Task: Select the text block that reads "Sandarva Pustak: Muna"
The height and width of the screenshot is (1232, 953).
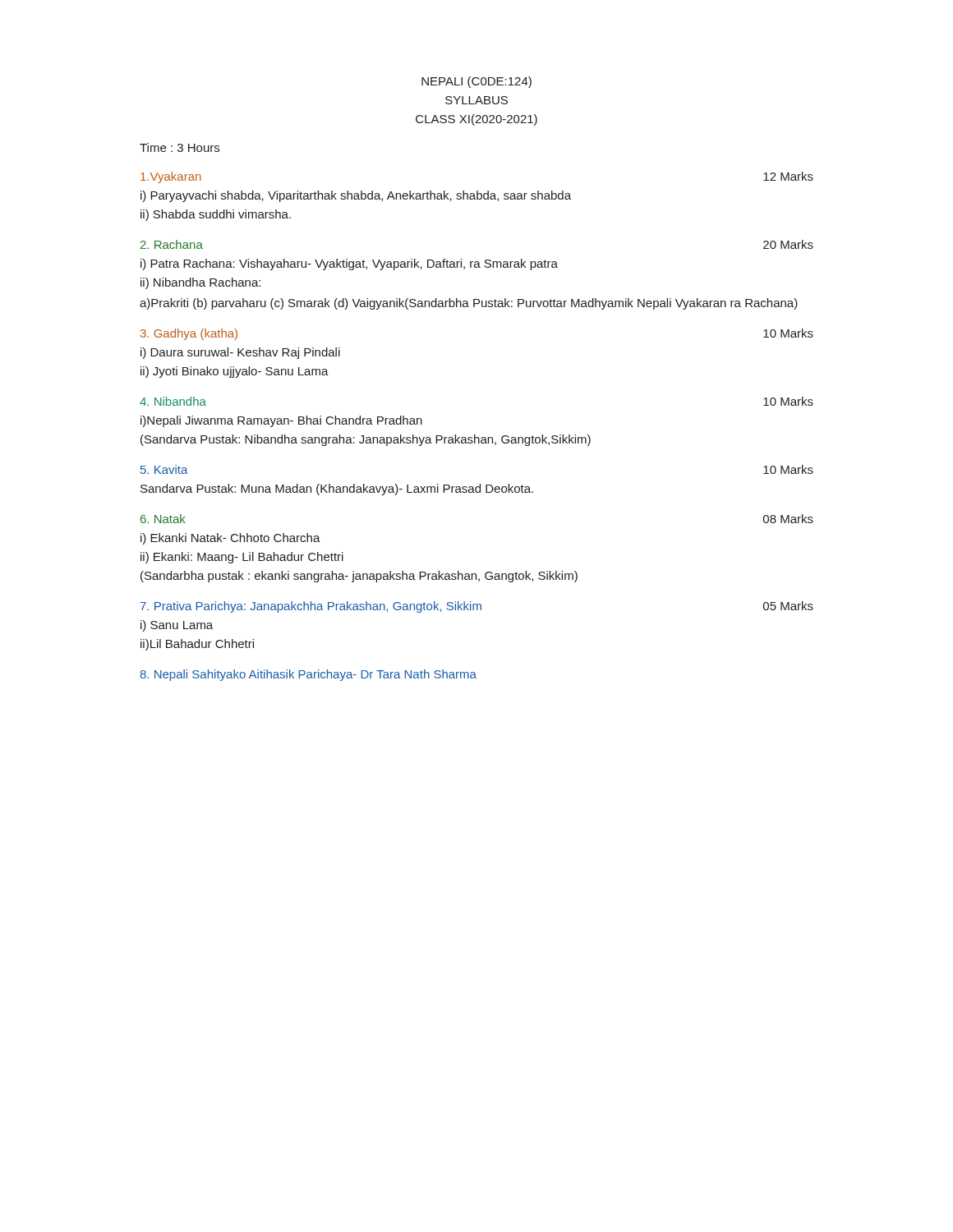Action: tap(337, 488)
